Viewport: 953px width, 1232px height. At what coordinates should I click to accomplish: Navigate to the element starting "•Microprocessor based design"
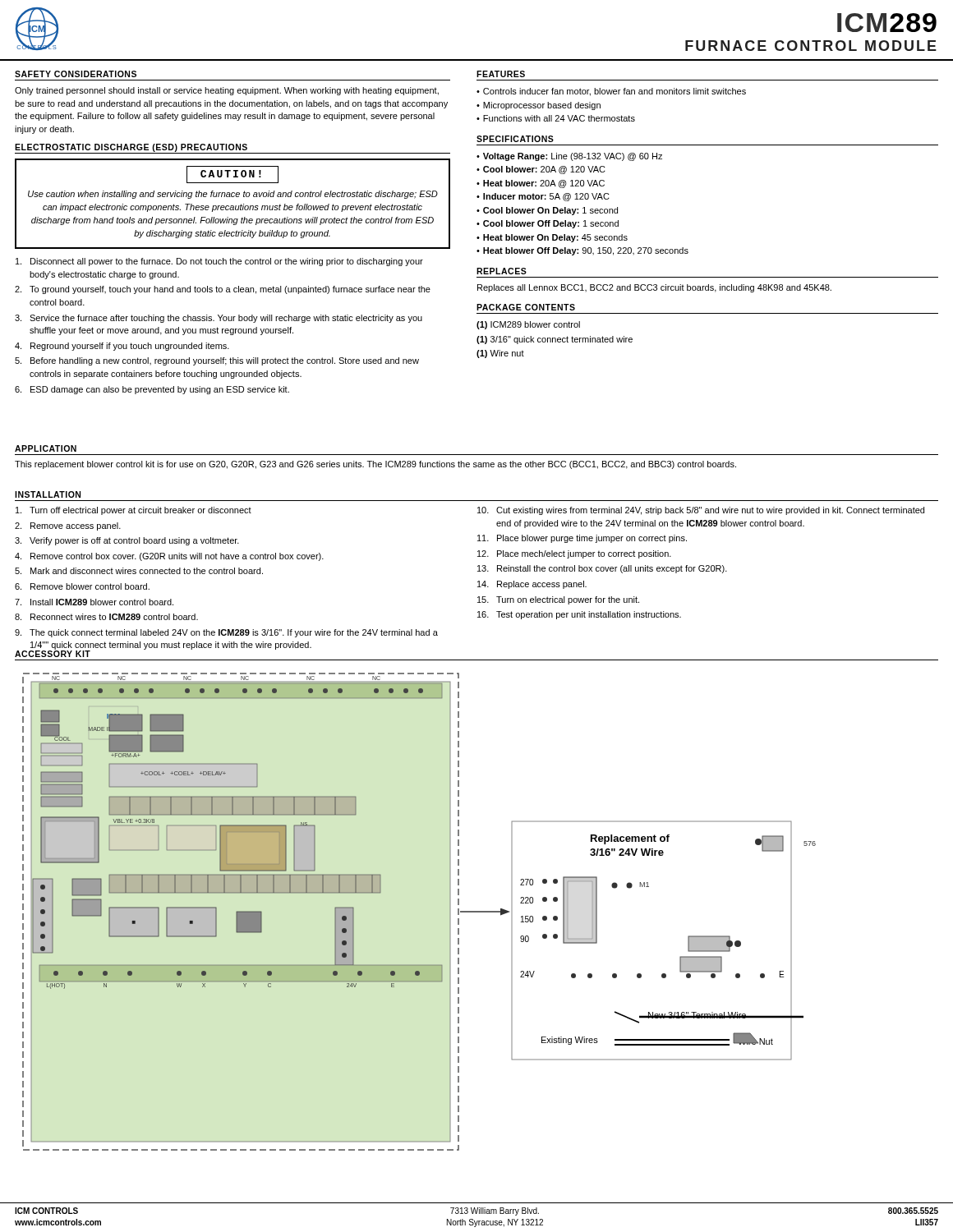(539, 105)
